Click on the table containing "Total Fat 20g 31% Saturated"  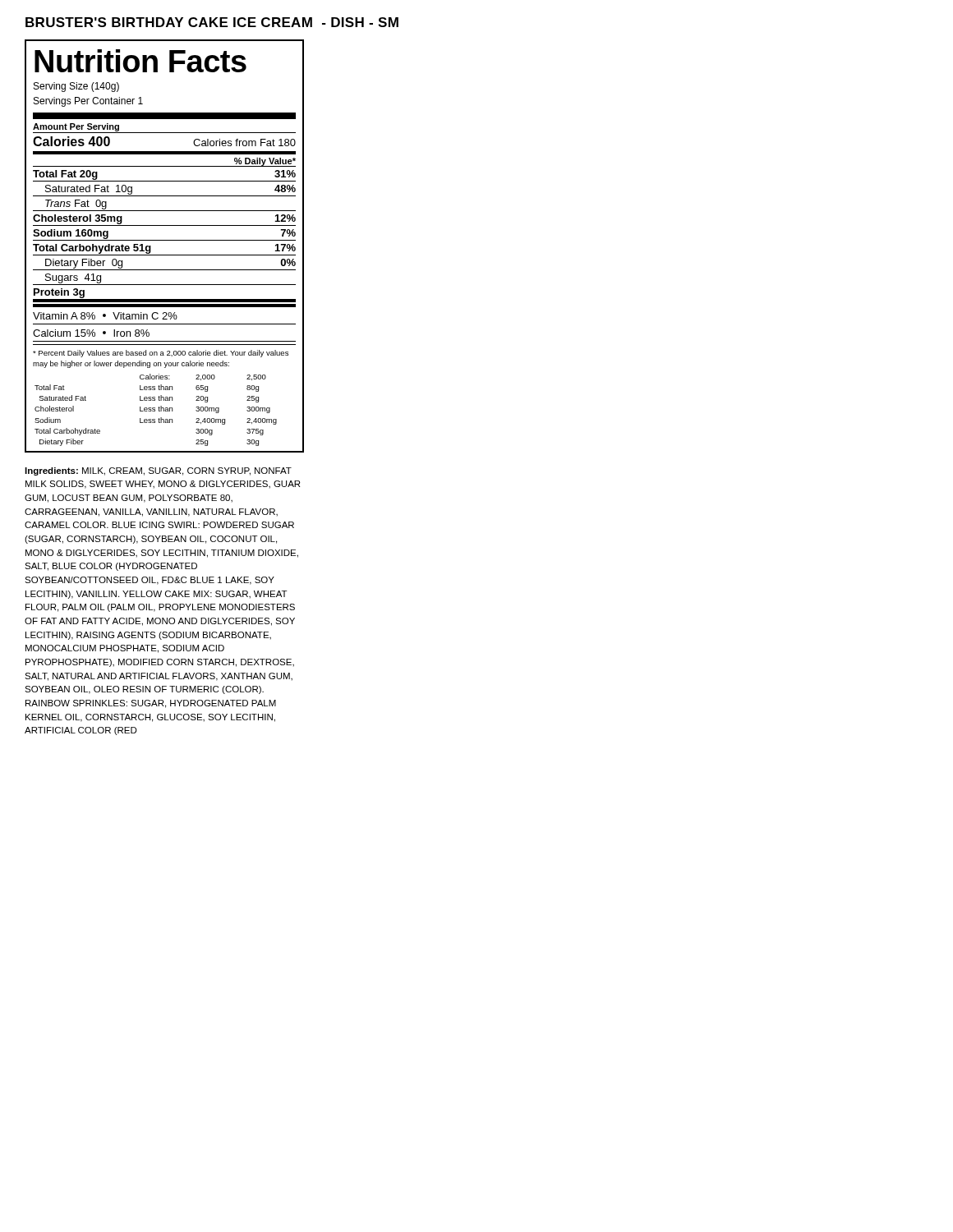pos(164,234)
